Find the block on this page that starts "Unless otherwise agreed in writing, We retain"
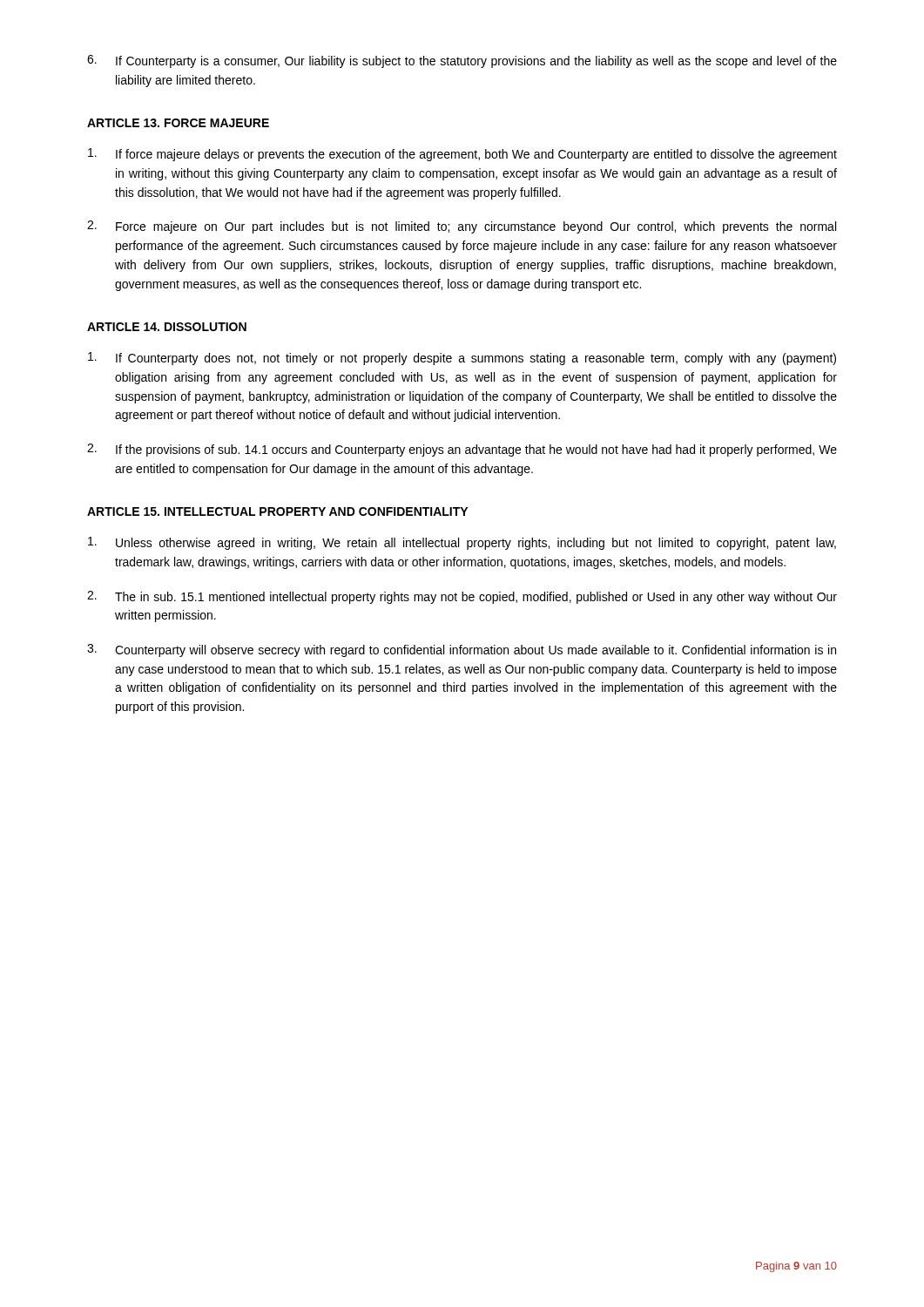Image resolution: width=924 pixels, height=1307 pixels. tap(462, 553)
